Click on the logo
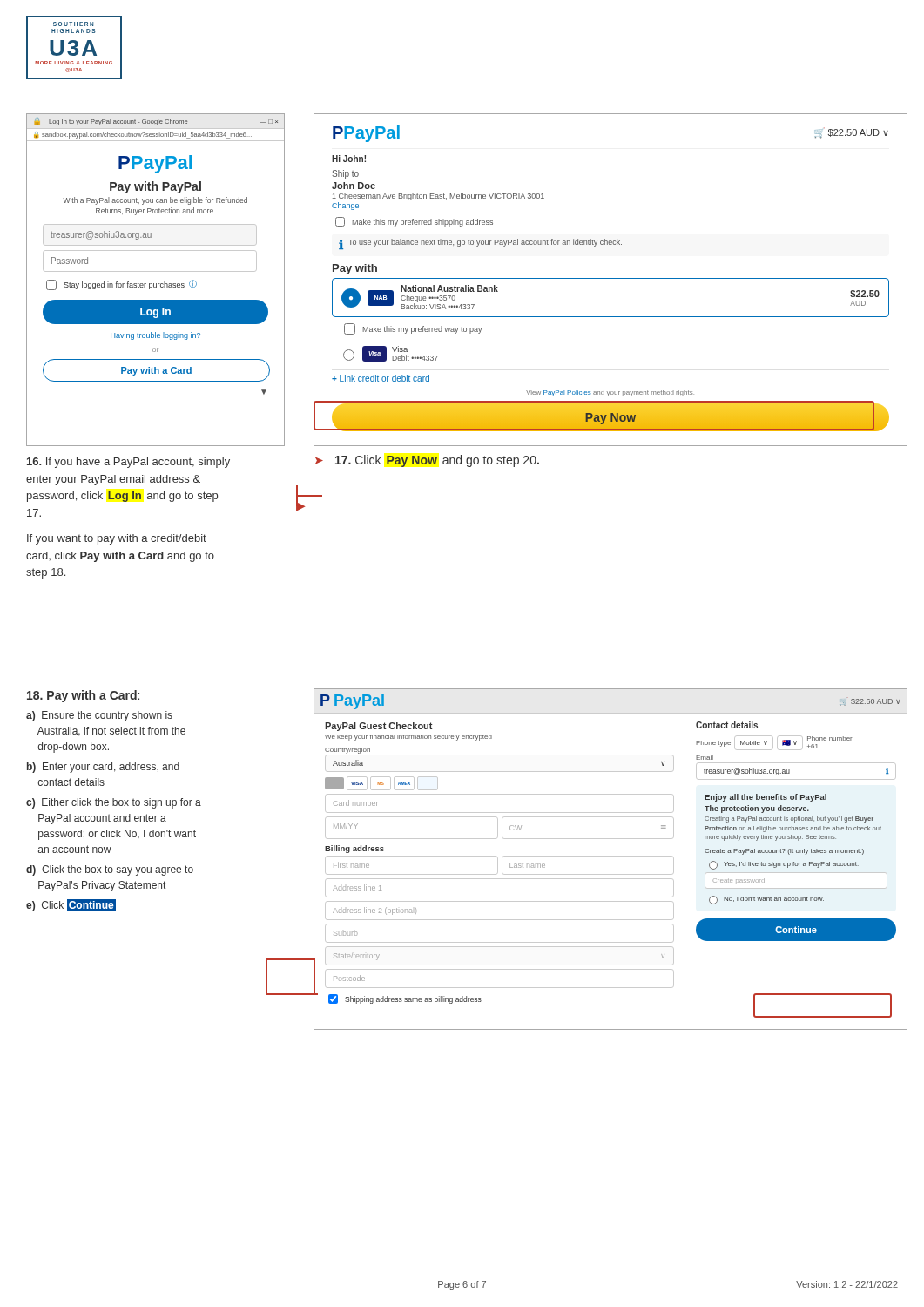 coord(74,48)
